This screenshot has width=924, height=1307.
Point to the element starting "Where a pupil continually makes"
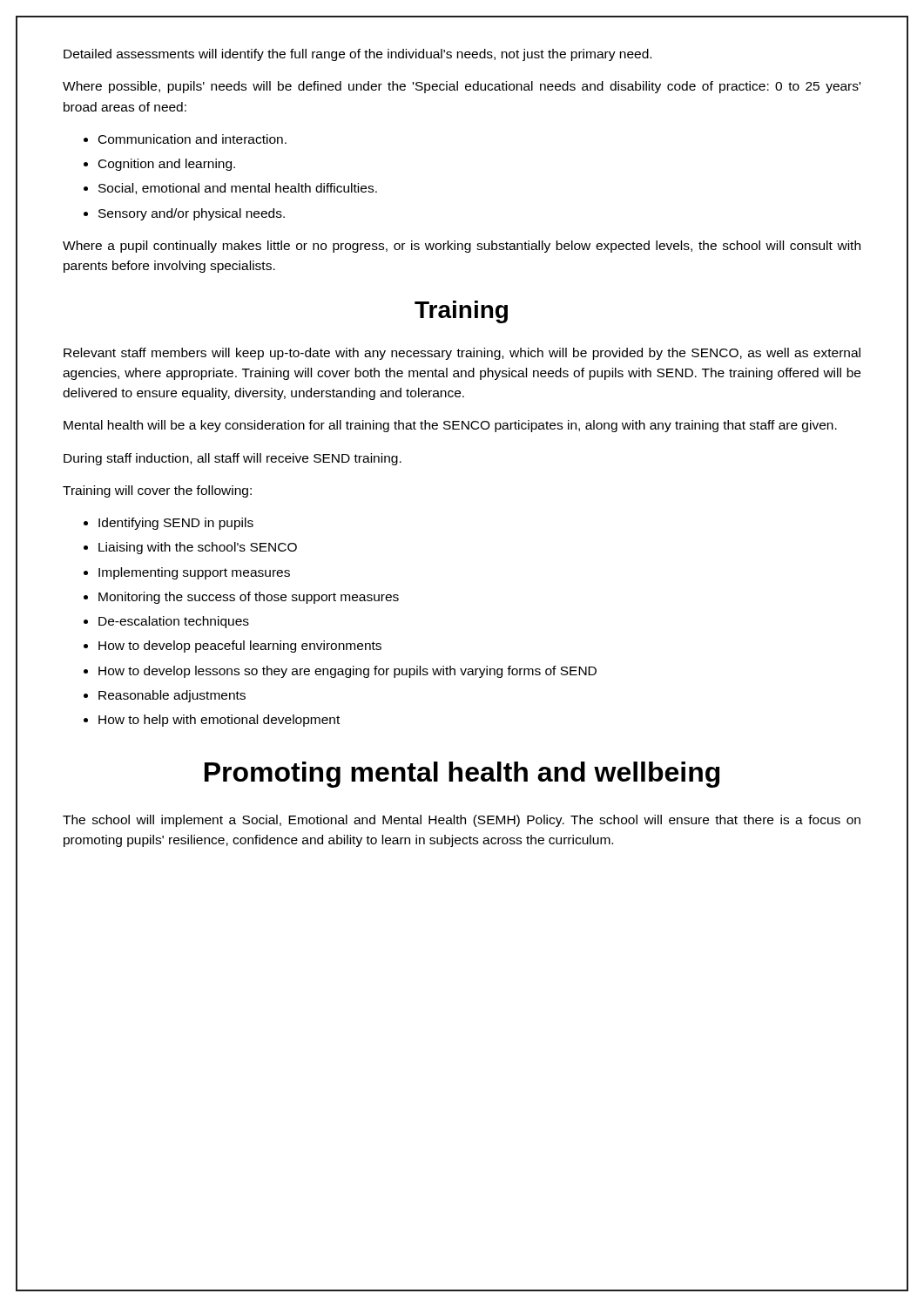[462, 255]
